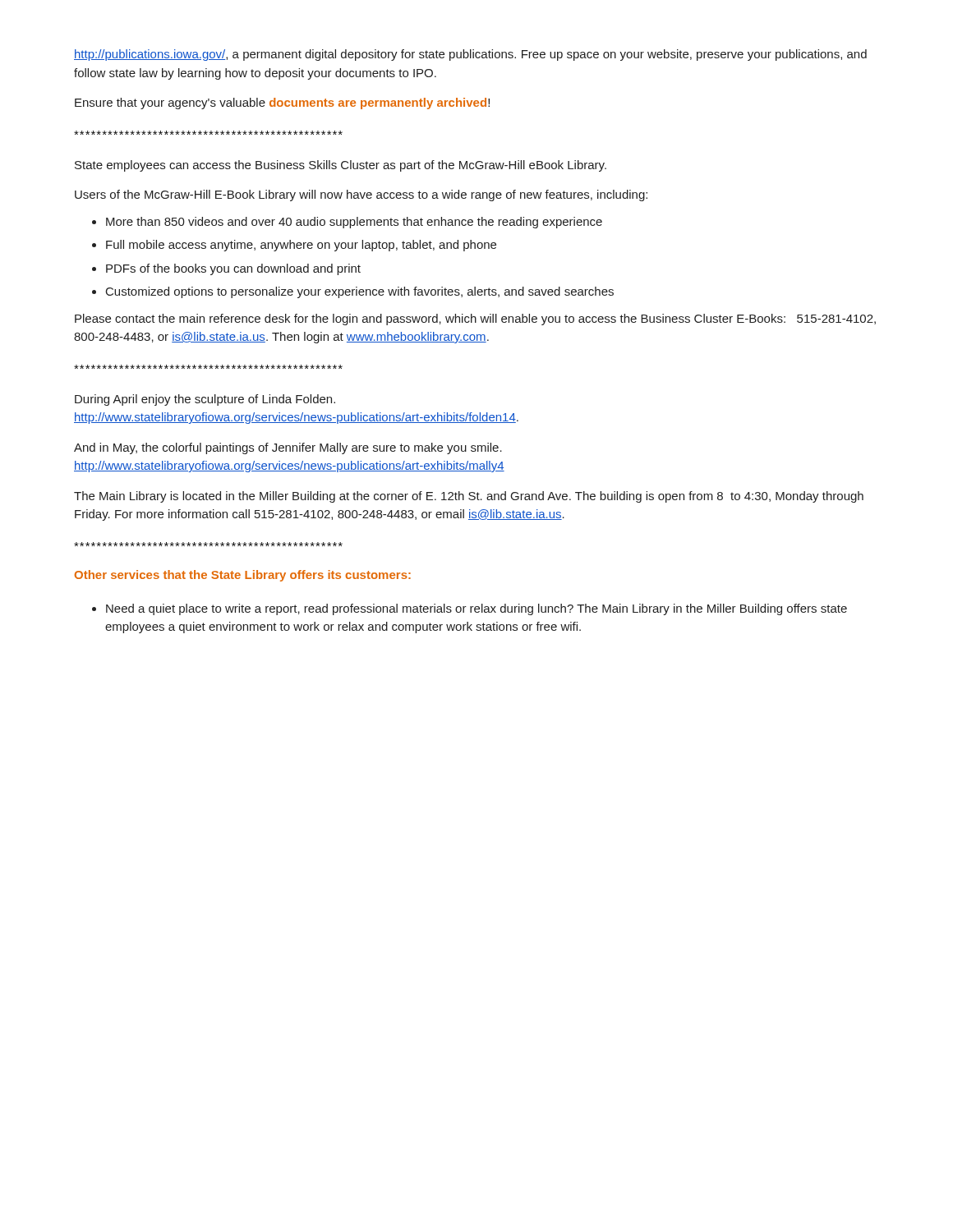Click the passage that begins "Ensure that your"
This screenshot has height=1232, width=953.
click(x=282, y=102)
